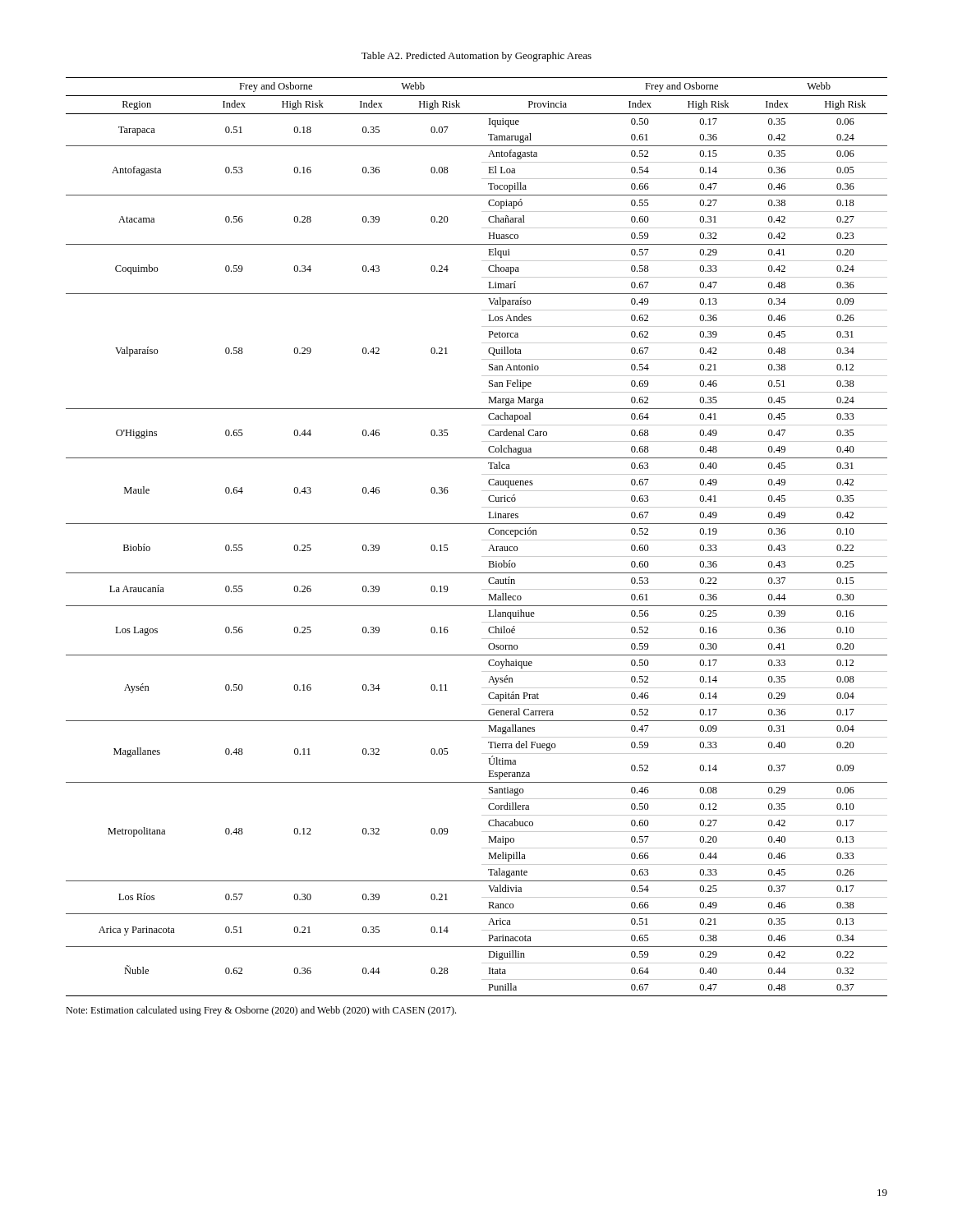Screen dimensions: 1232x953
Task: Find the table that mentions "High Risk"
Action: coord(476,537)
